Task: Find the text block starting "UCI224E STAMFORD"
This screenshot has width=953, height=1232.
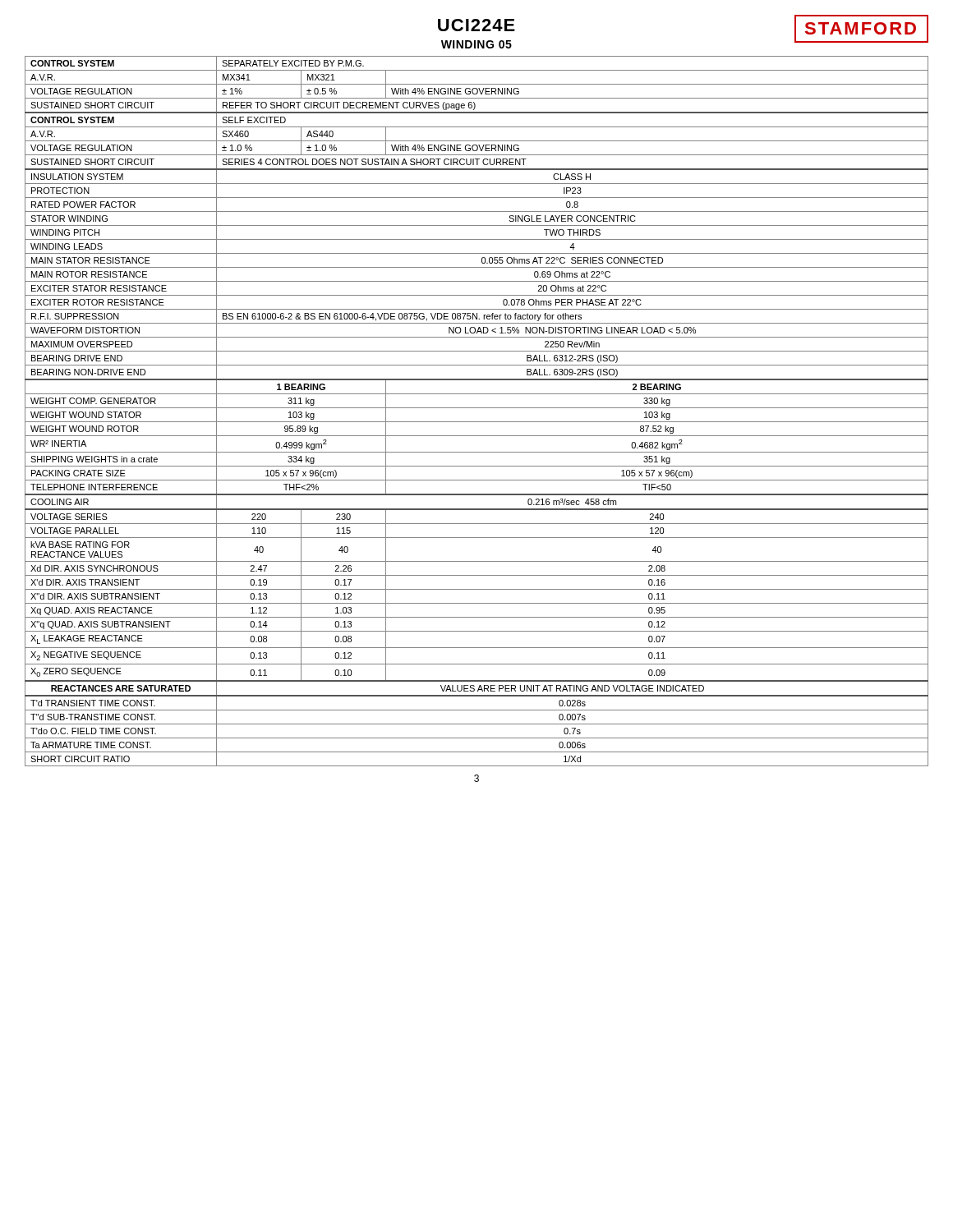Action: pos(476,25)
